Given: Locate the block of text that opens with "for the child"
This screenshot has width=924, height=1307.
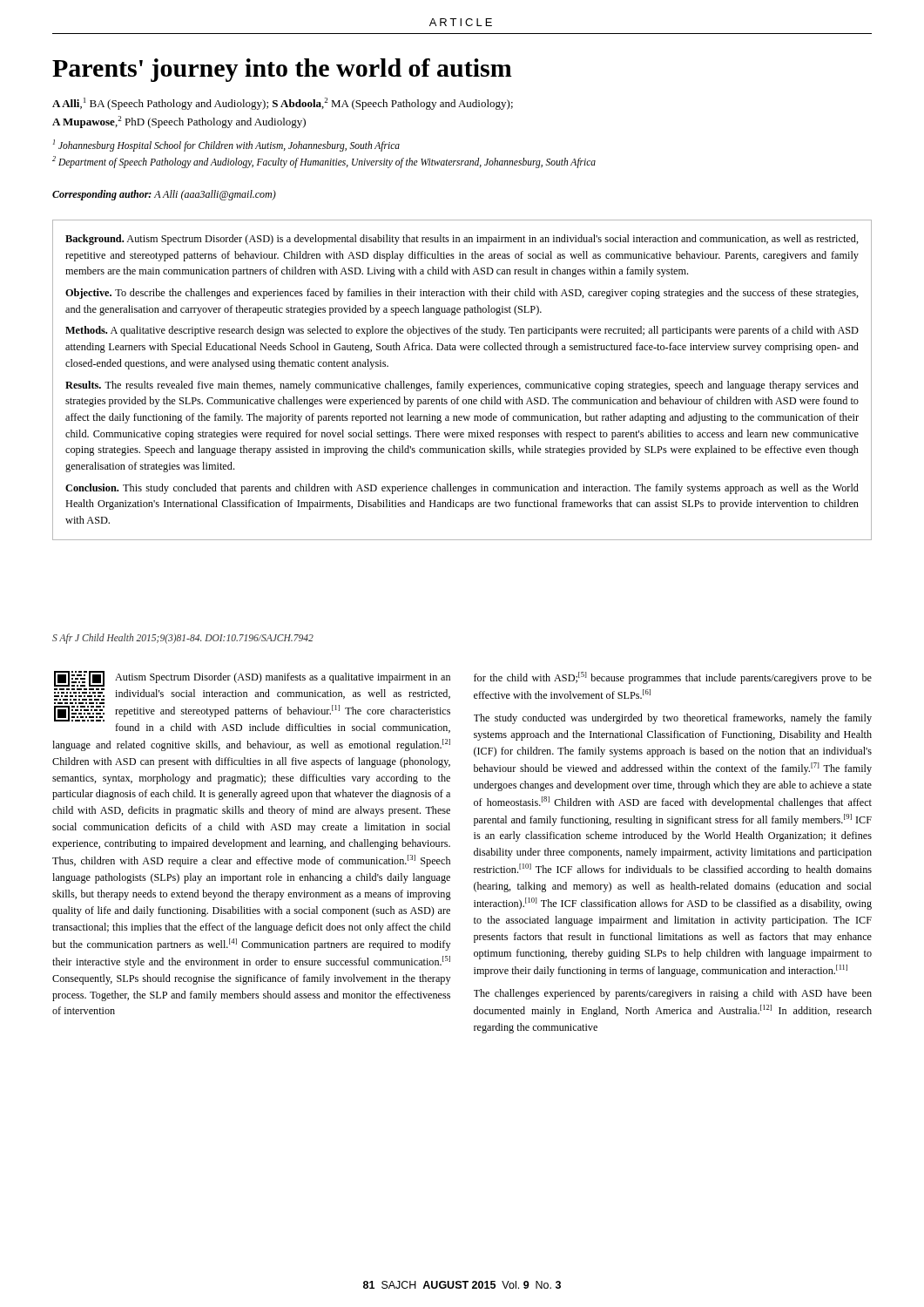Looking at the screenshot, I should tap(673, 852).
